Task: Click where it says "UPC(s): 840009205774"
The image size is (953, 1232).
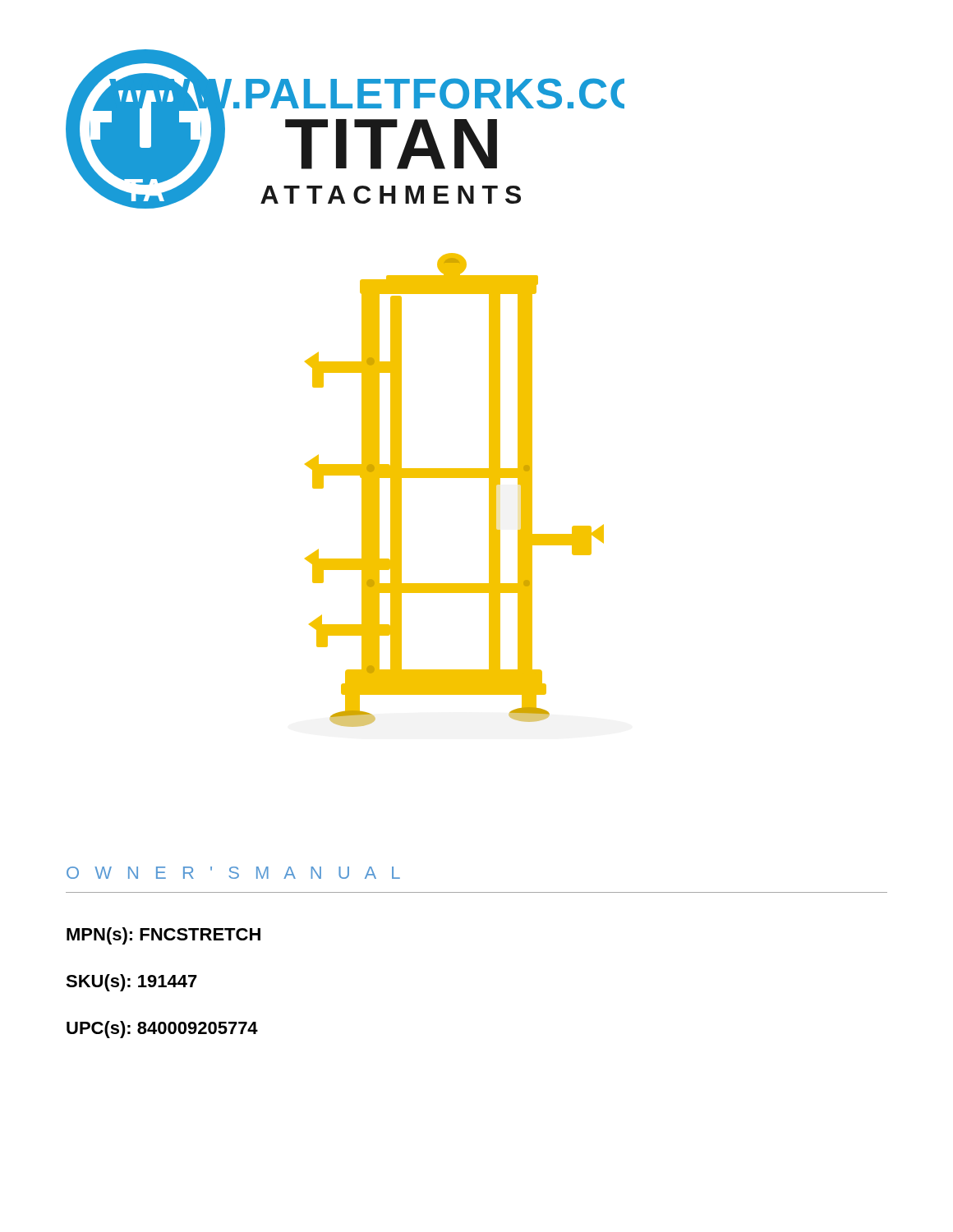Action: [x=162, y=1028]
